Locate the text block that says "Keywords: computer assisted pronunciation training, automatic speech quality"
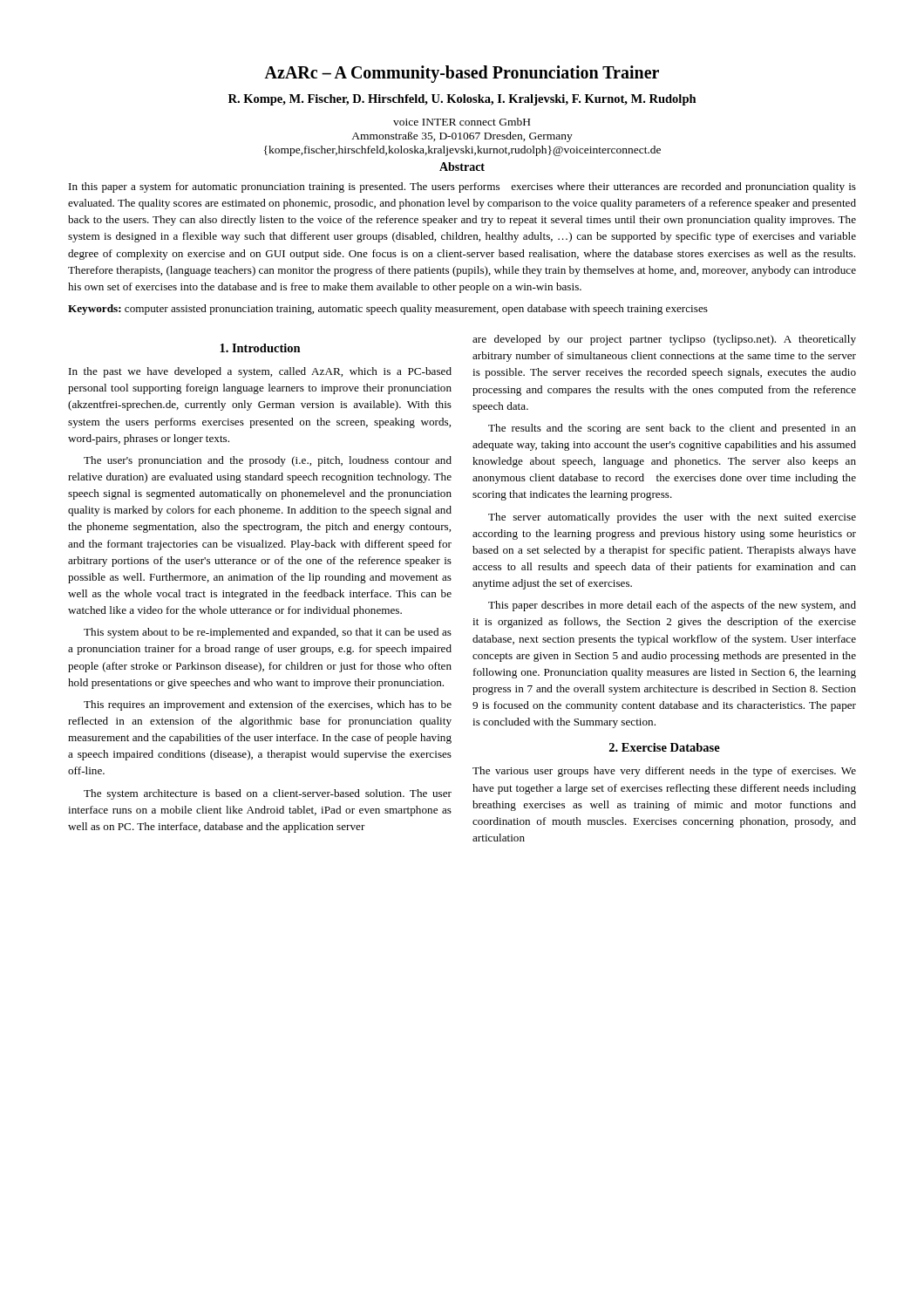The image size is (924, 1308). [388, 308]
